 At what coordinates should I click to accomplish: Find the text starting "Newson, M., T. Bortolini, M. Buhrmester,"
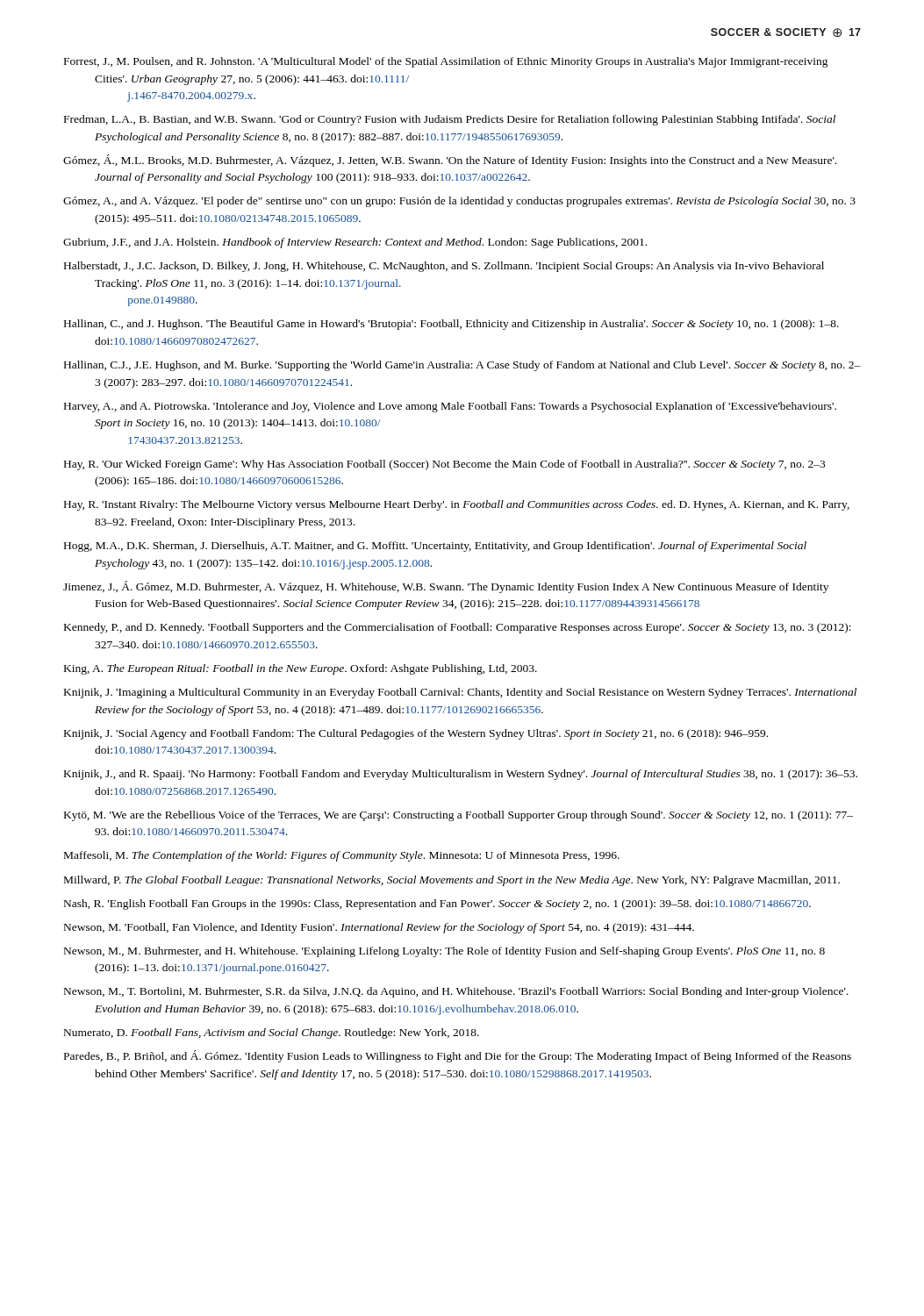click(x=456, y=1000)
